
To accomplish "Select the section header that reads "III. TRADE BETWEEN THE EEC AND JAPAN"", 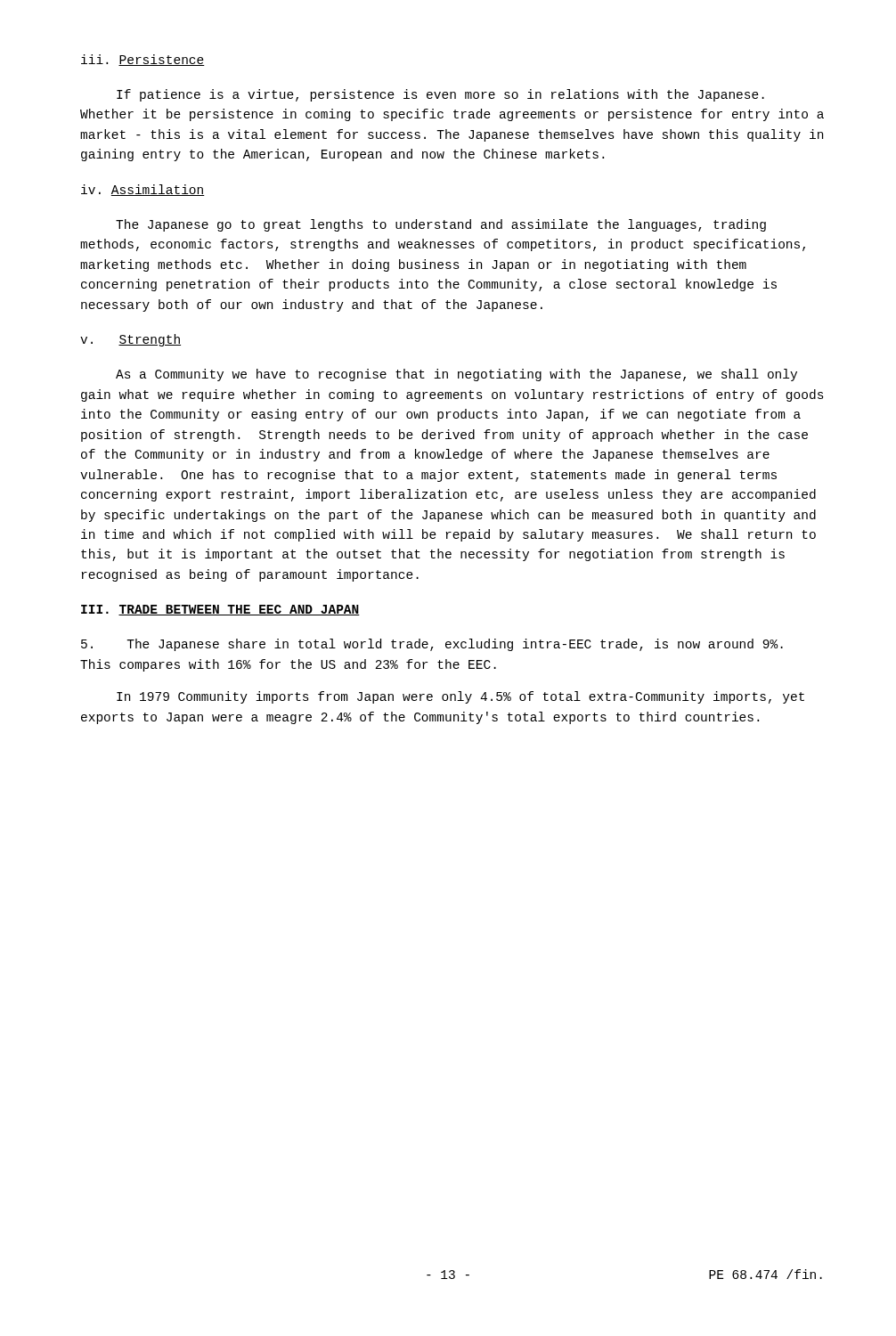I will [220, 610].
